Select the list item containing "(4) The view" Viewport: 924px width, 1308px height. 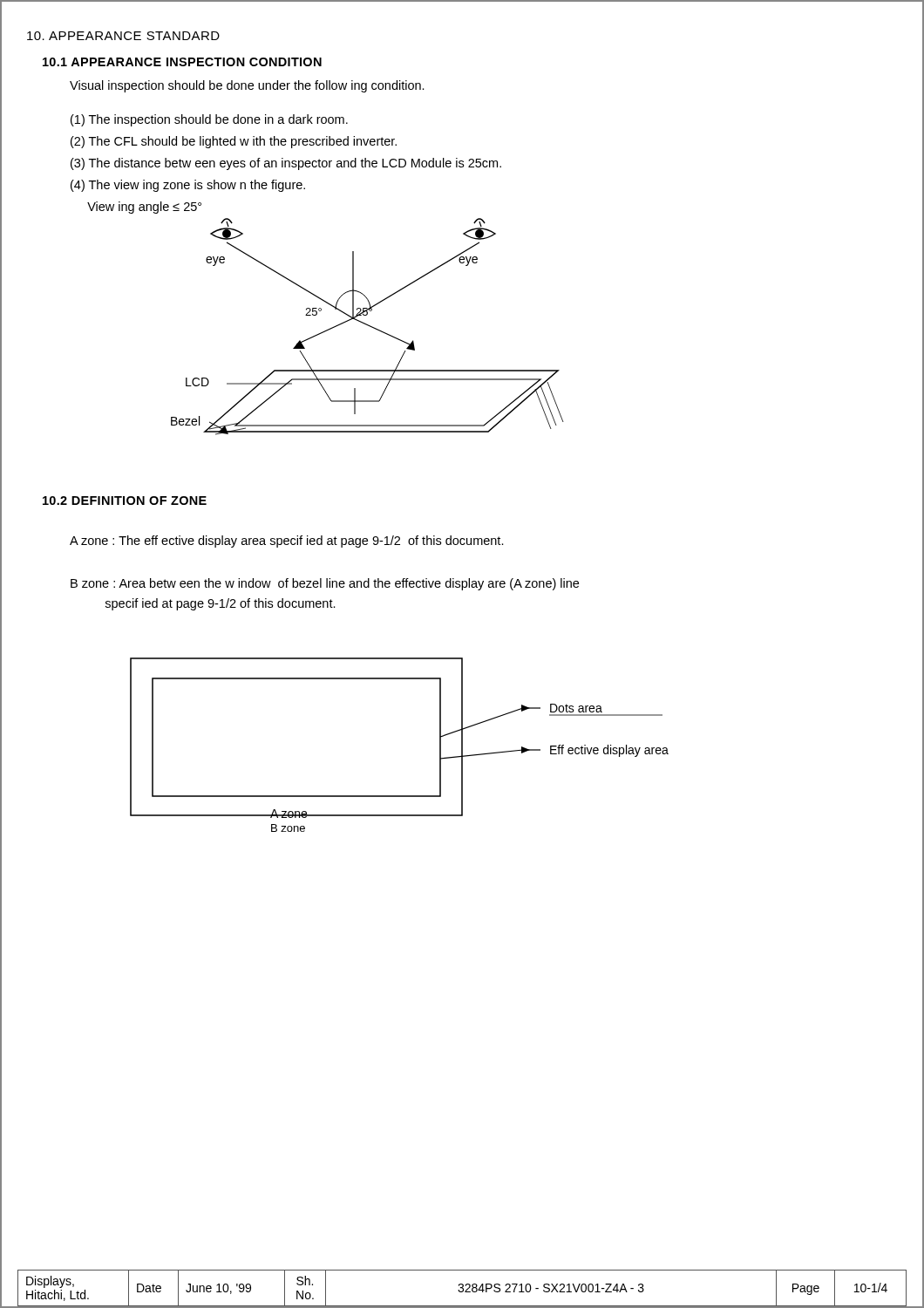point(188,196)
